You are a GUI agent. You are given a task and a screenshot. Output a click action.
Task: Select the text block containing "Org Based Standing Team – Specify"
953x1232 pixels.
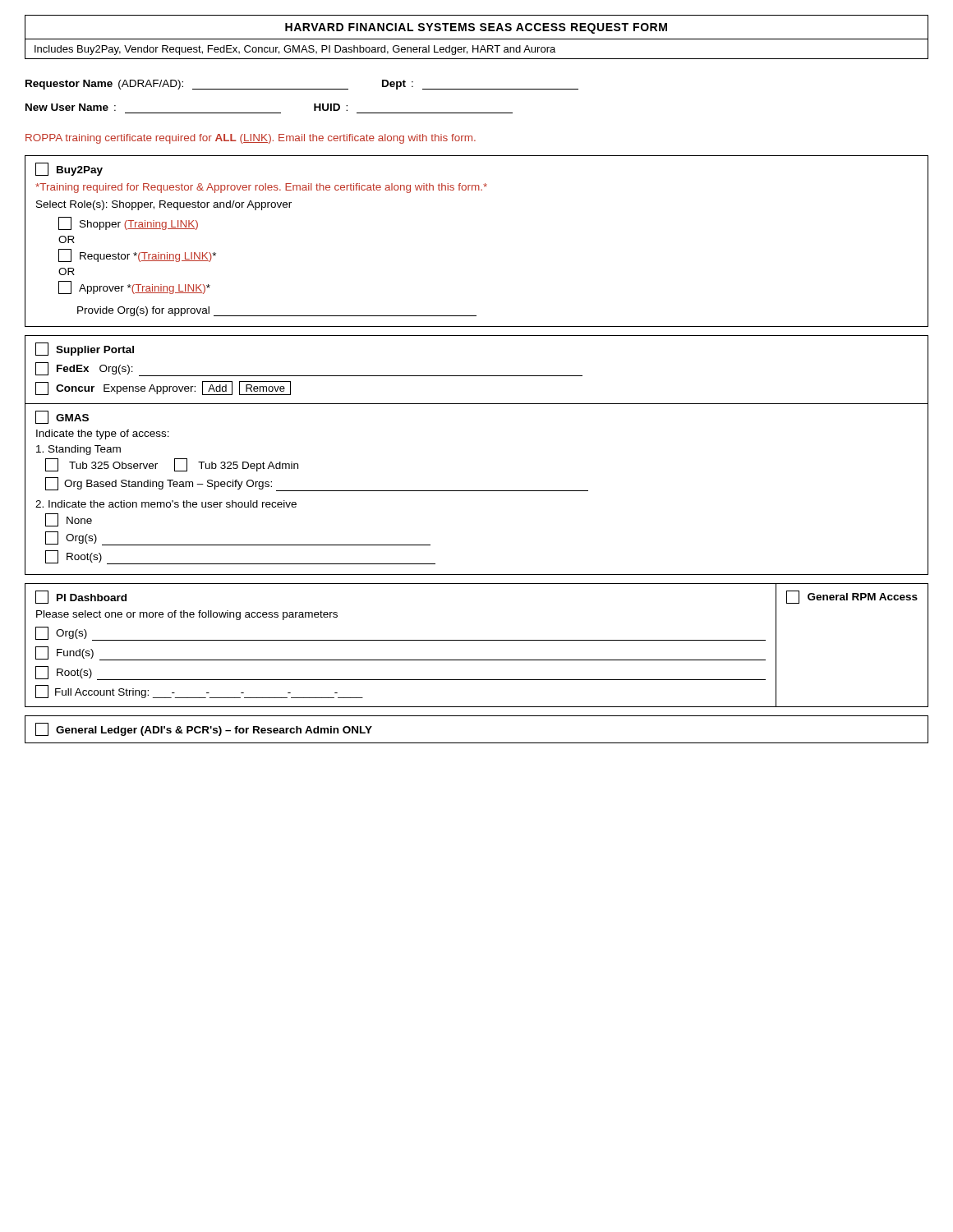pyautogui.click(x=317, y=483)
